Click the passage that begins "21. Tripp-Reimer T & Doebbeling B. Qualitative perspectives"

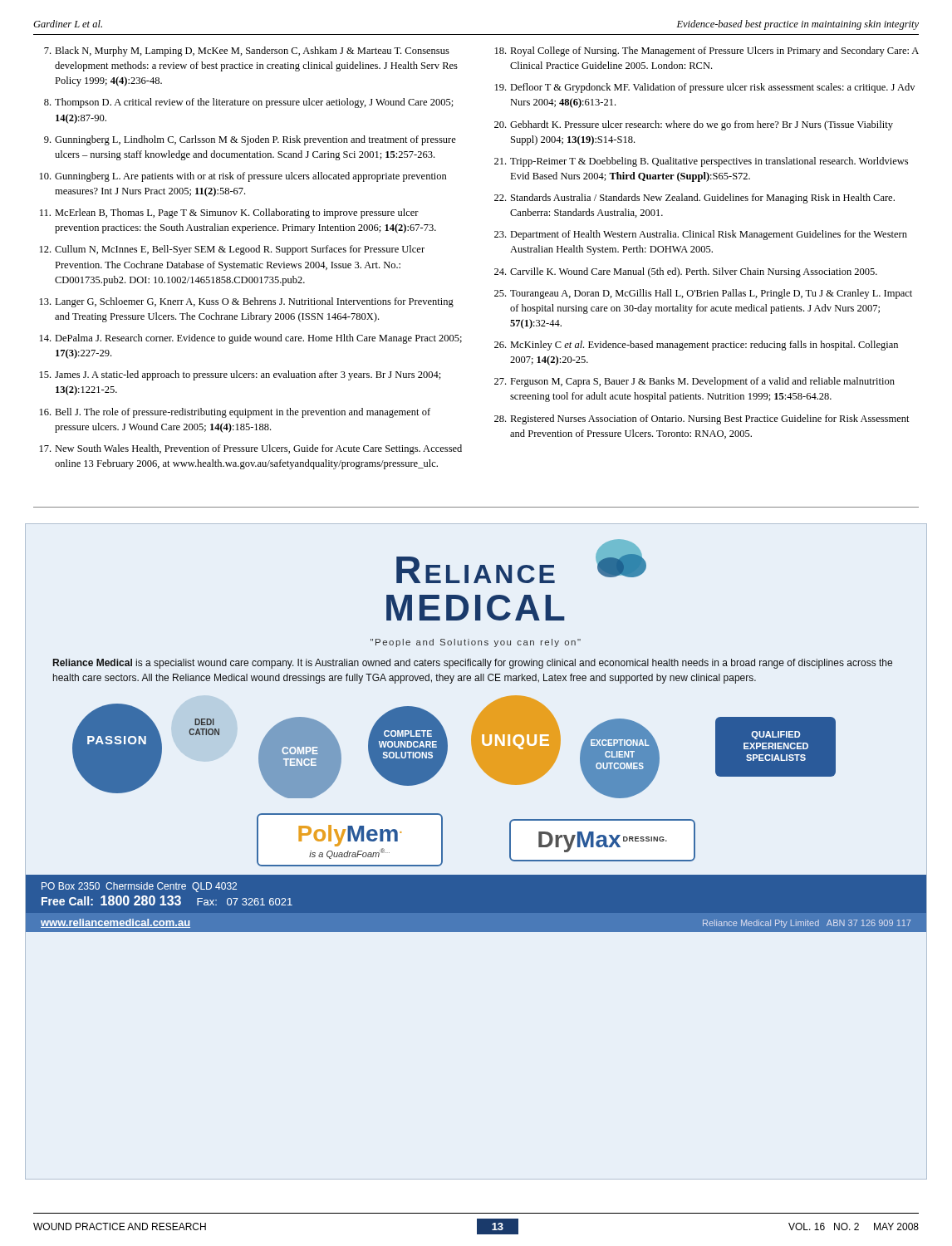pos(704,169)
